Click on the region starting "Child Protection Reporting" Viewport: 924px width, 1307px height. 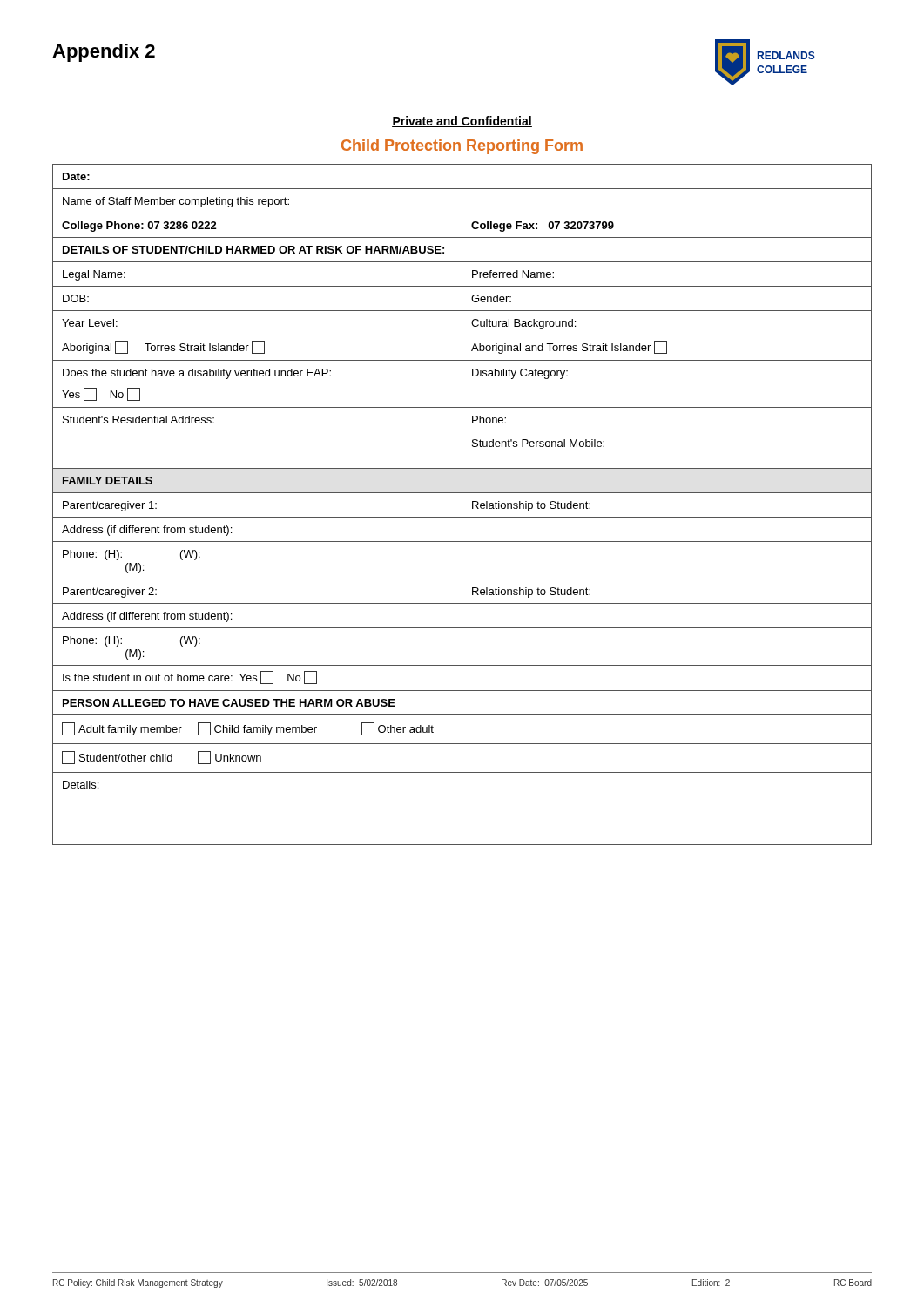coord(462,146)
